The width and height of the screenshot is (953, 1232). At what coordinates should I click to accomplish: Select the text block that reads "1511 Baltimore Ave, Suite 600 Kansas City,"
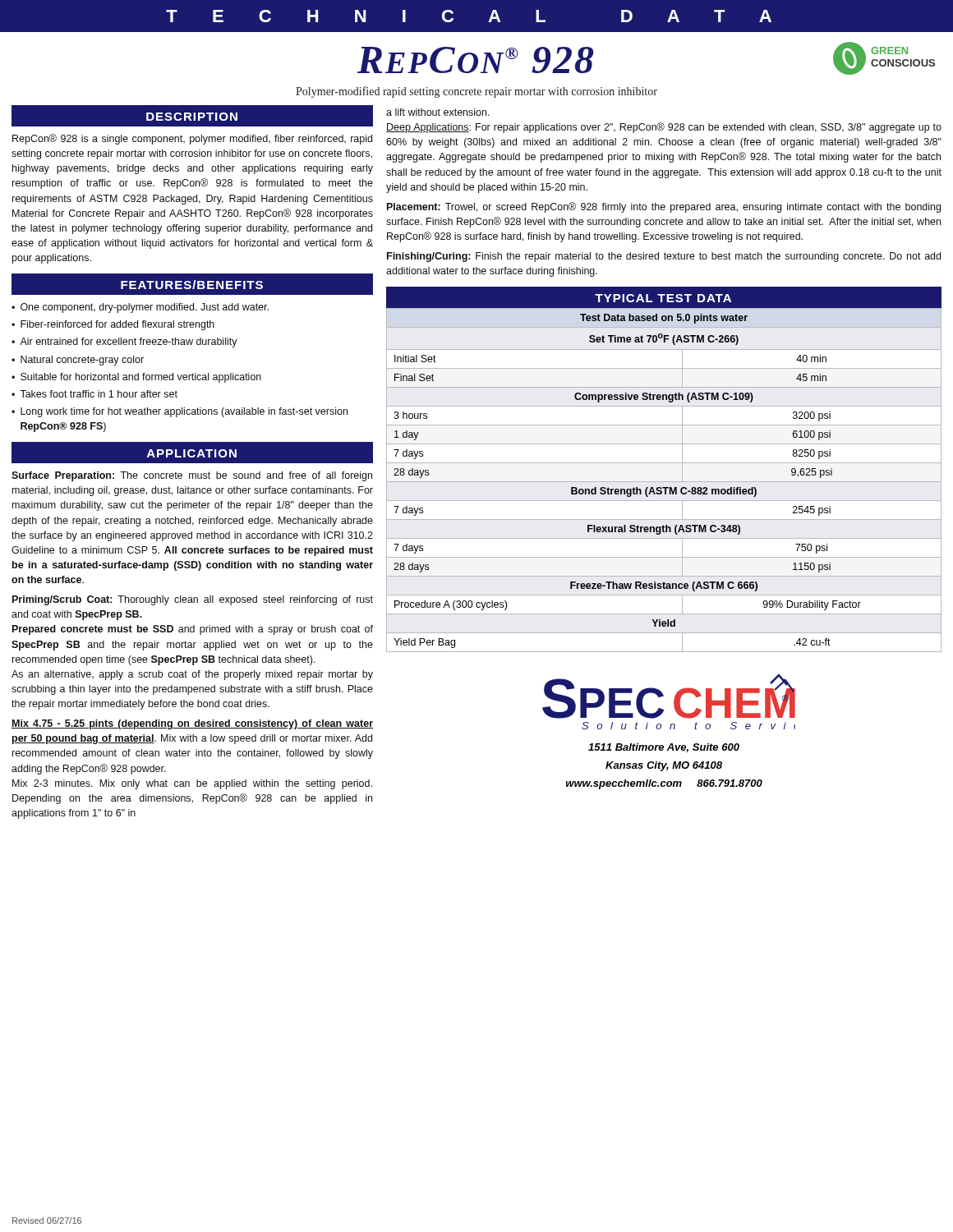[664, 765]
